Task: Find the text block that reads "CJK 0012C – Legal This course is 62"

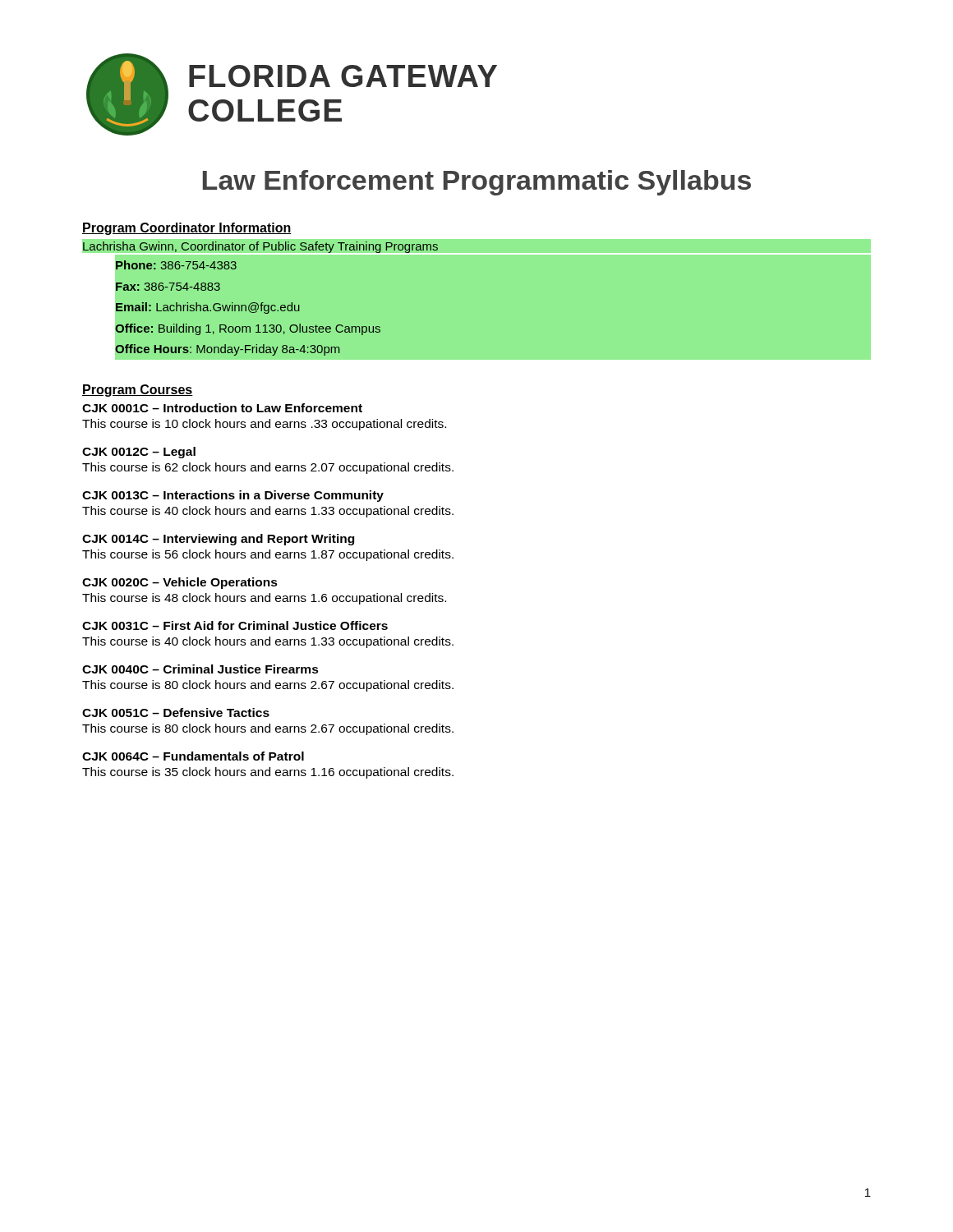Action: click(x=139, y=453)
